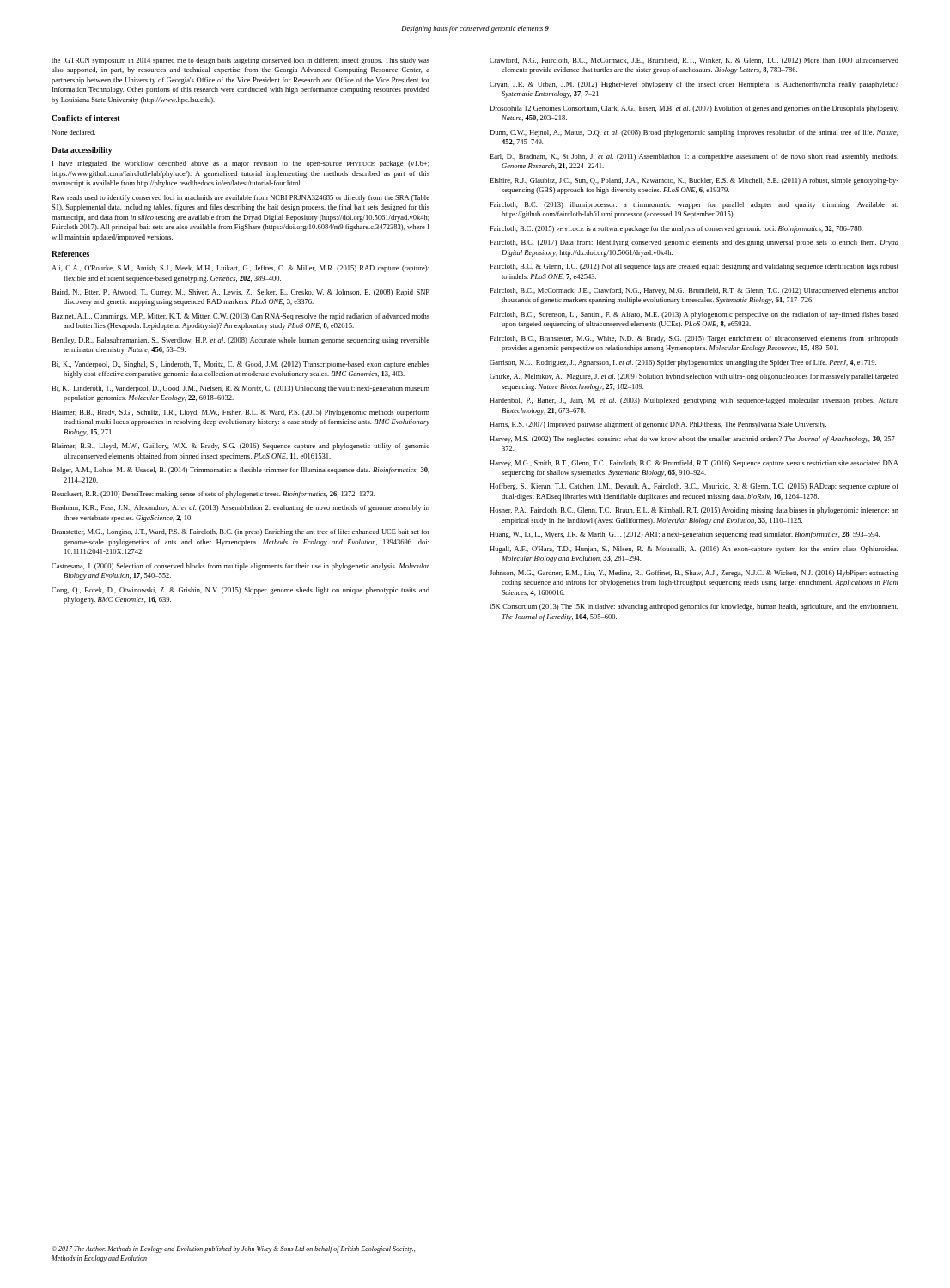The image size is (950, 1288).
Task: Locate the text starting "Bi, K., Vanderpool, D., Singhal,"
Action: [240, 369]
